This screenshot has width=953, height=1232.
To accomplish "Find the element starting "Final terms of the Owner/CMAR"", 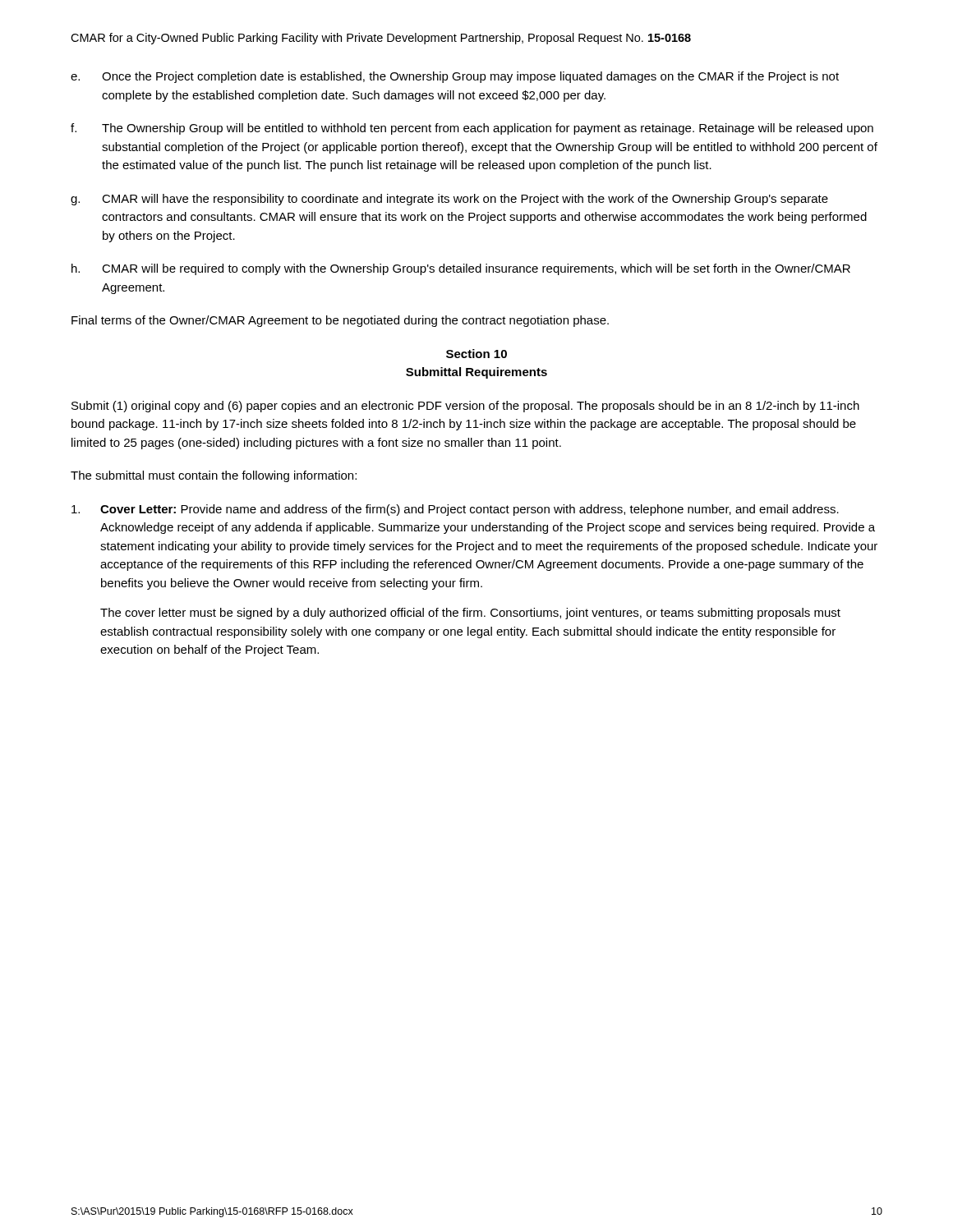I will point(340,320).
